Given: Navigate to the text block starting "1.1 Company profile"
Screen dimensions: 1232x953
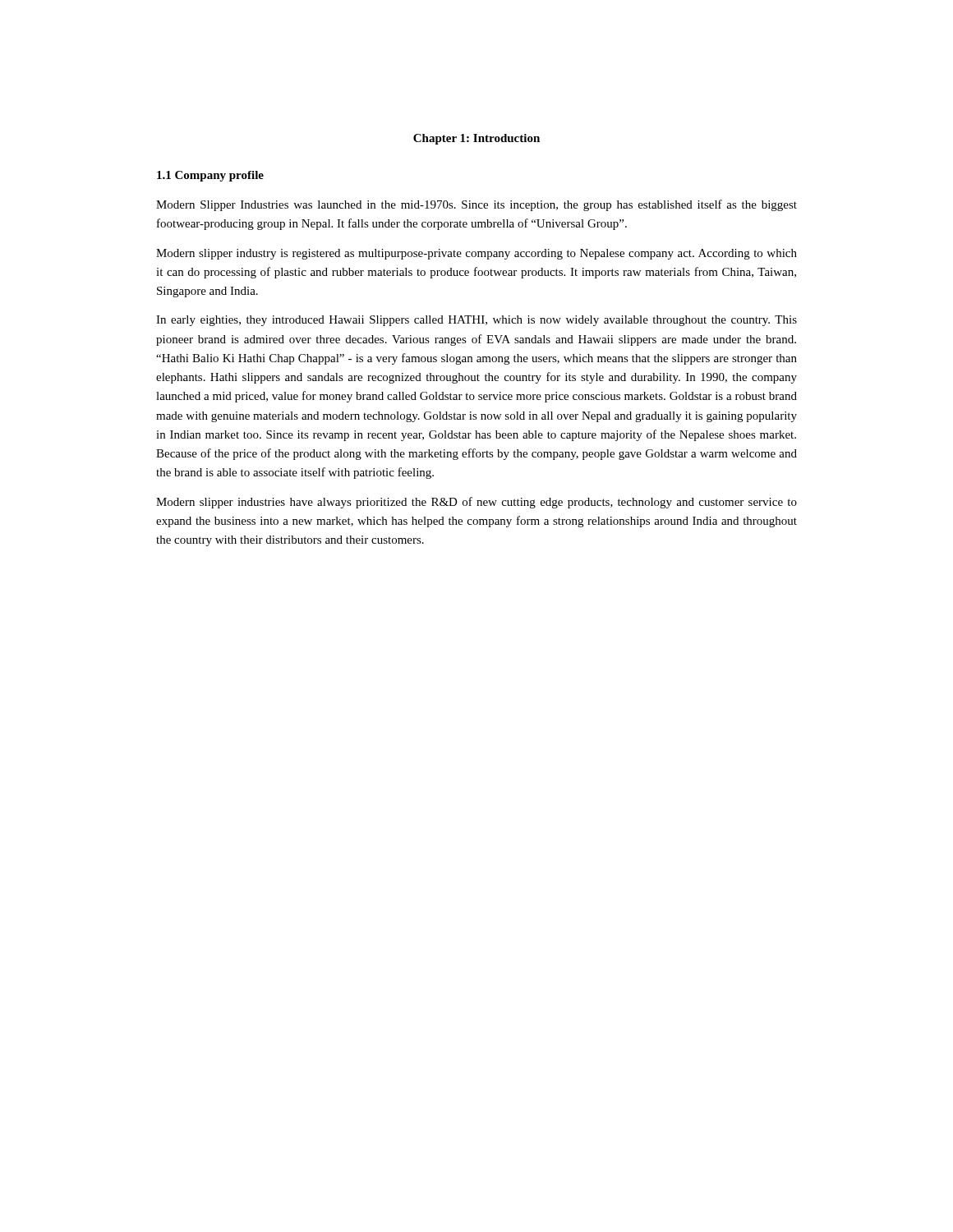Looking at the screenshot, I should (210, 175).
